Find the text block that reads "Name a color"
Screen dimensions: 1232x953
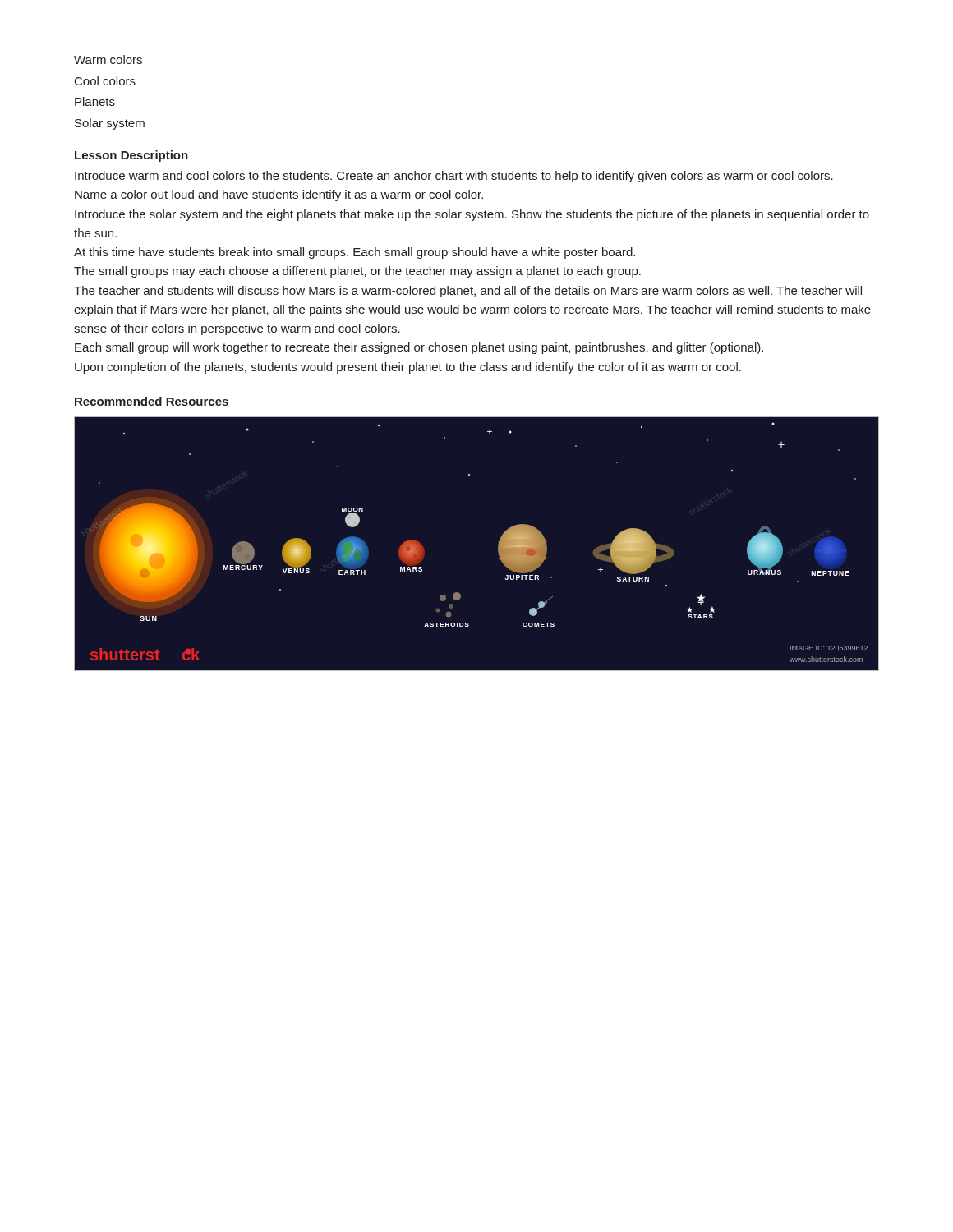click(279, 194)
